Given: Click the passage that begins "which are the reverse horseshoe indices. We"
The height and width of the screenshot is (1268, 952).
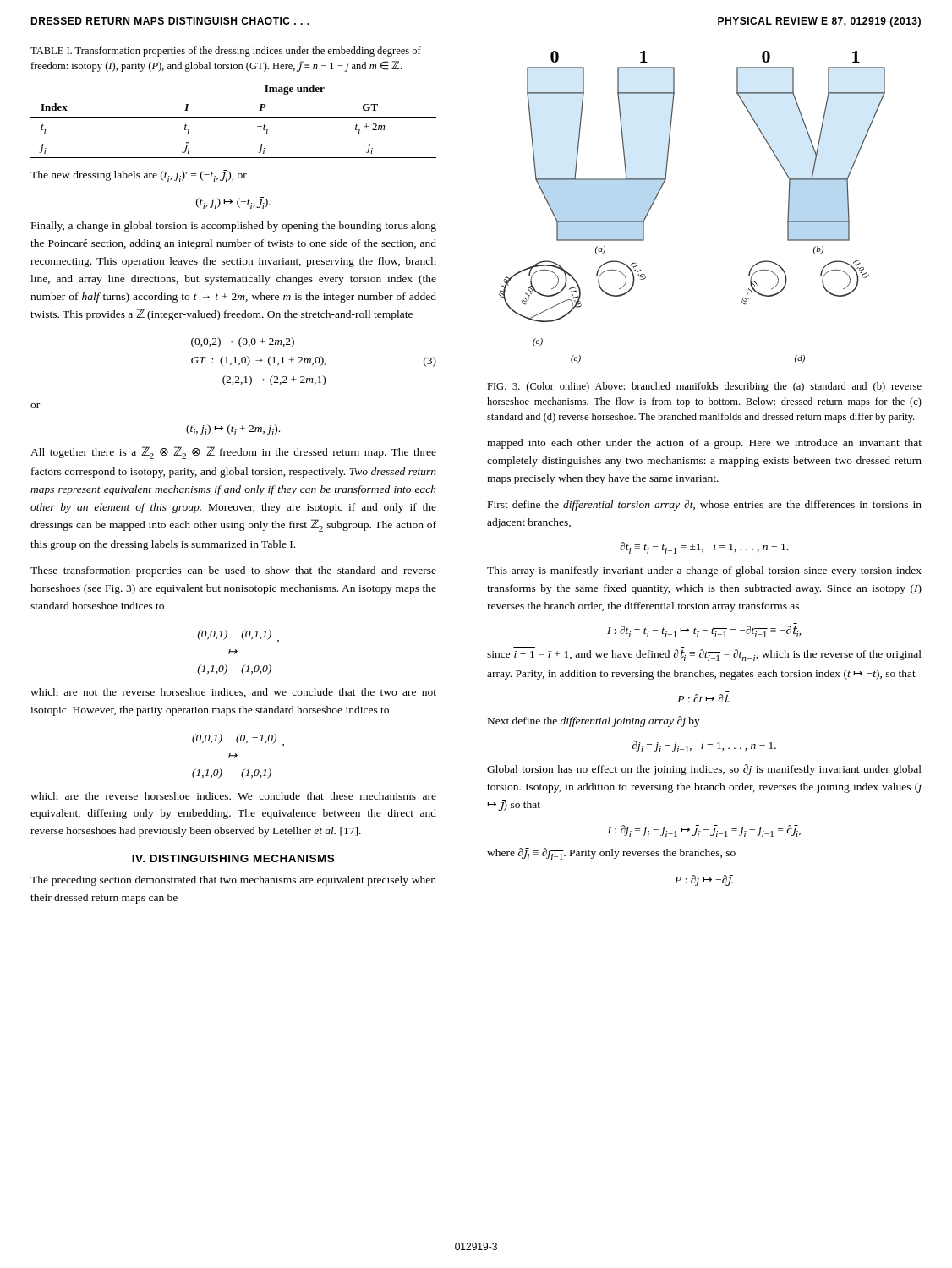Looking at the screenshot, I should click(233, 813).
